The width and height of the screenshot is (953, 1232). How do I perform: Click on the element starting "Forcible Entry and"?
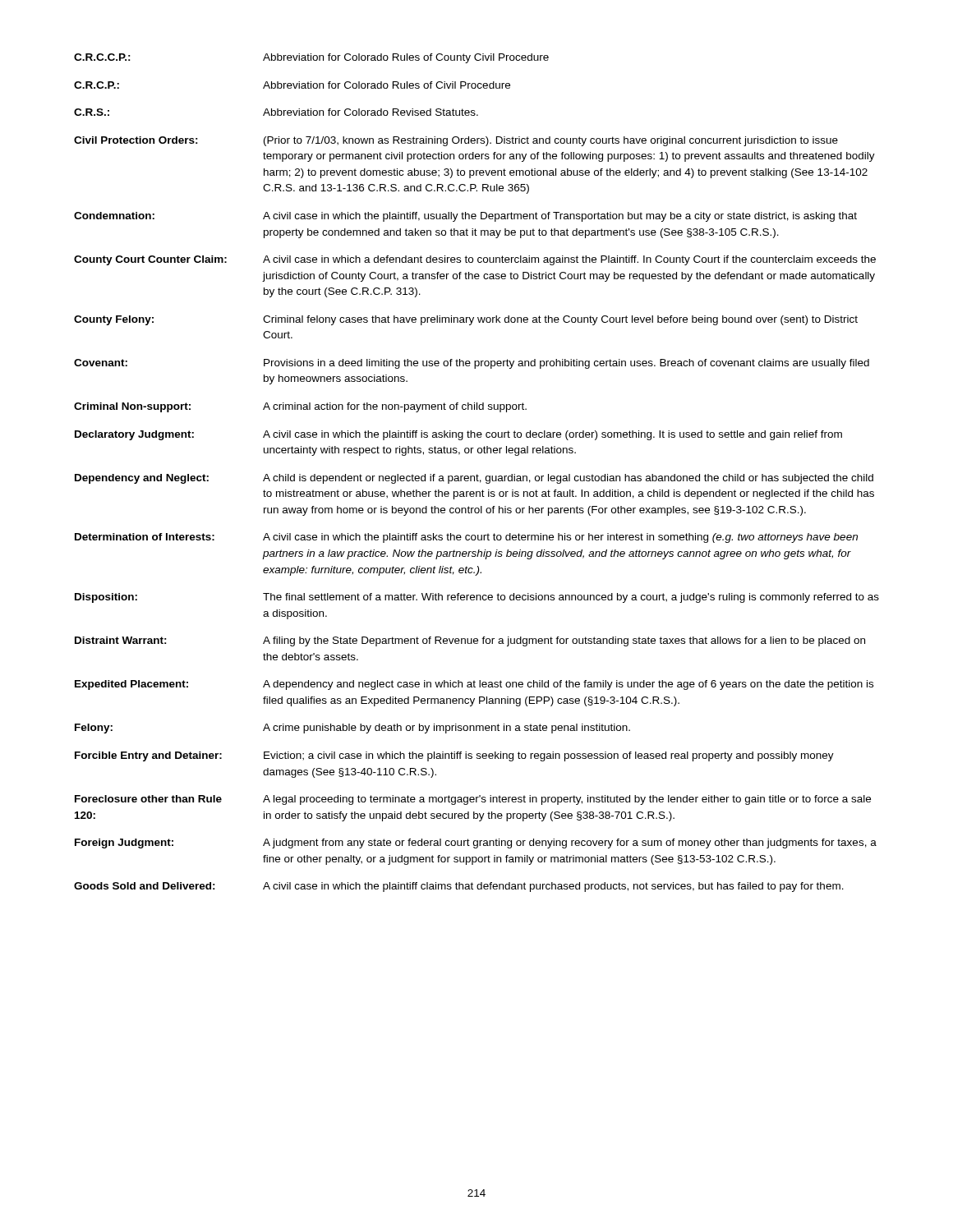pos(476,764)
